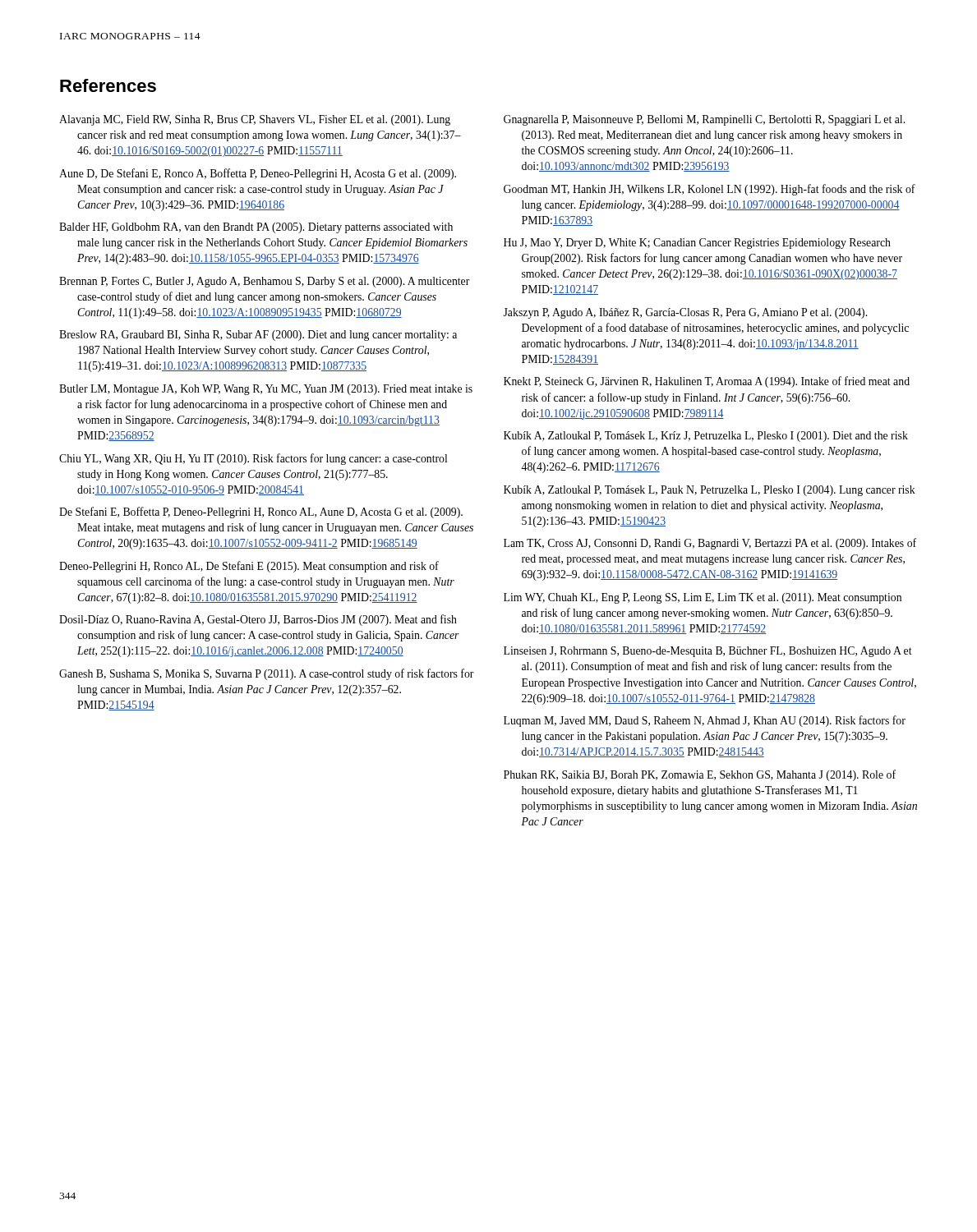Point to the passage starting "Knekt P, Steineck G, Järvinen R, Hakulinen"

[706, 398]
